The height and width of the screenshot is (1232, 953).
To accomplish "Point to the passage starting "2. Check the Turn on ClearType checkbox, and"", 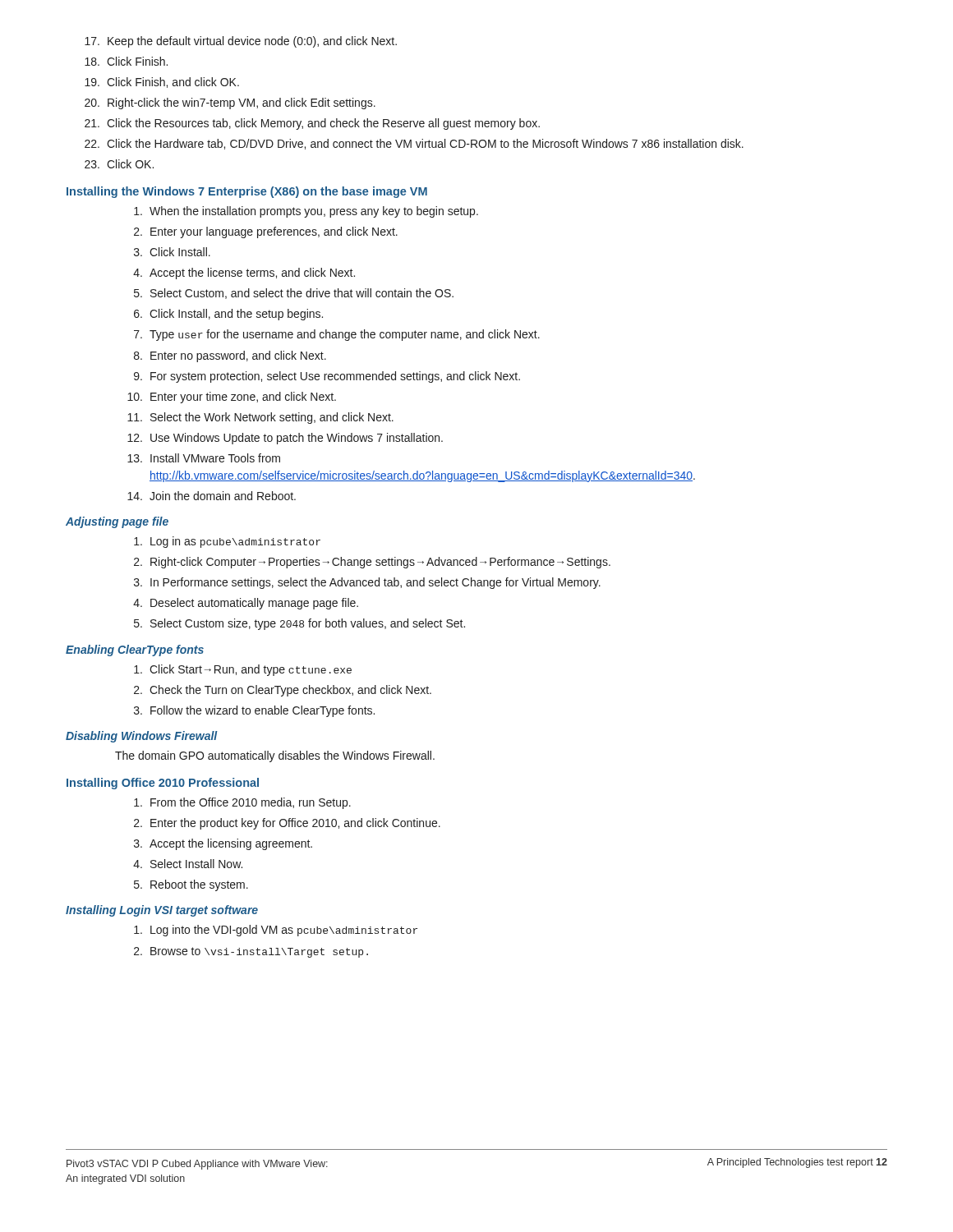I will click(x=283, y=691).
